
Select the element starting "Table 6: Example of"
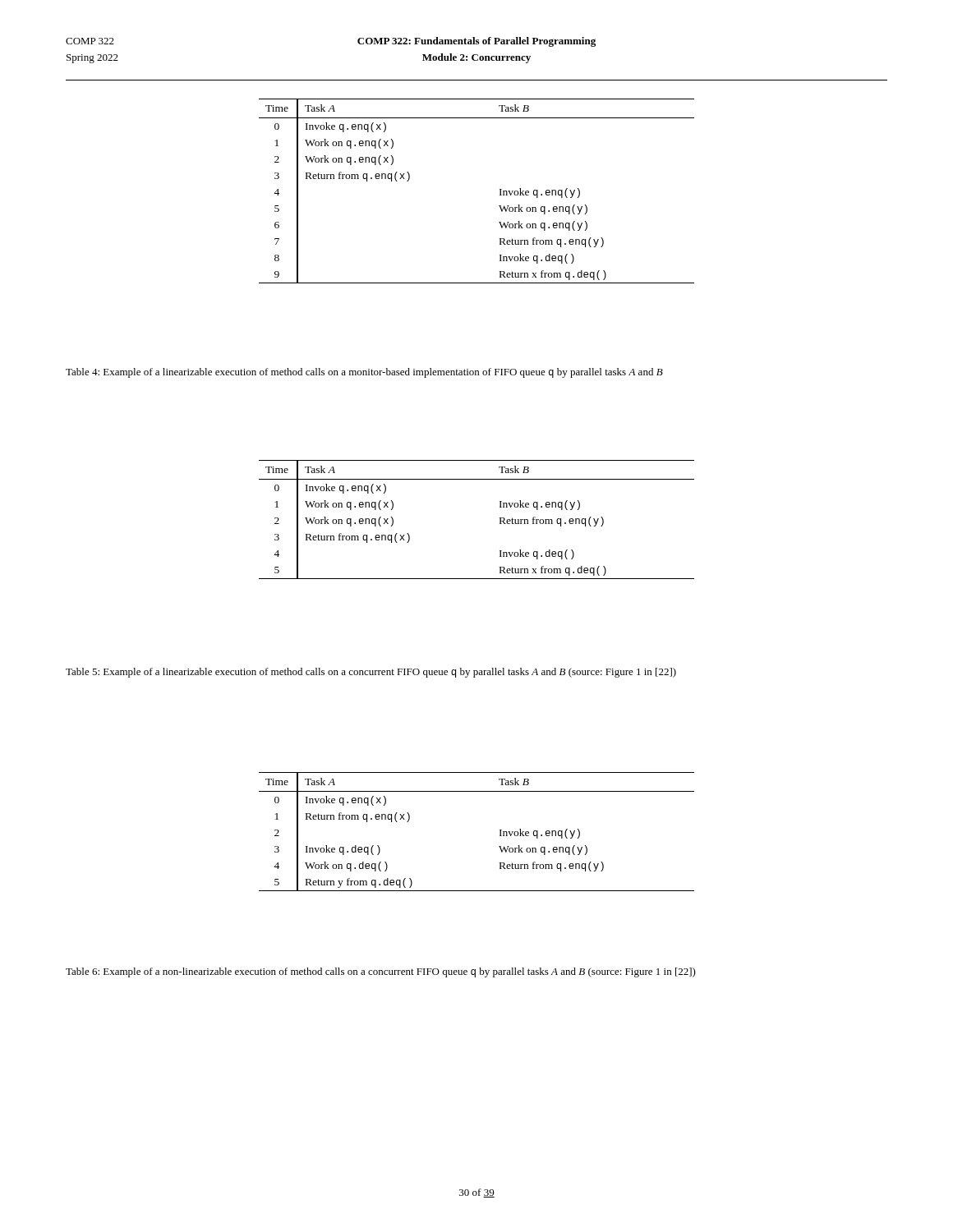click(381, 972)
